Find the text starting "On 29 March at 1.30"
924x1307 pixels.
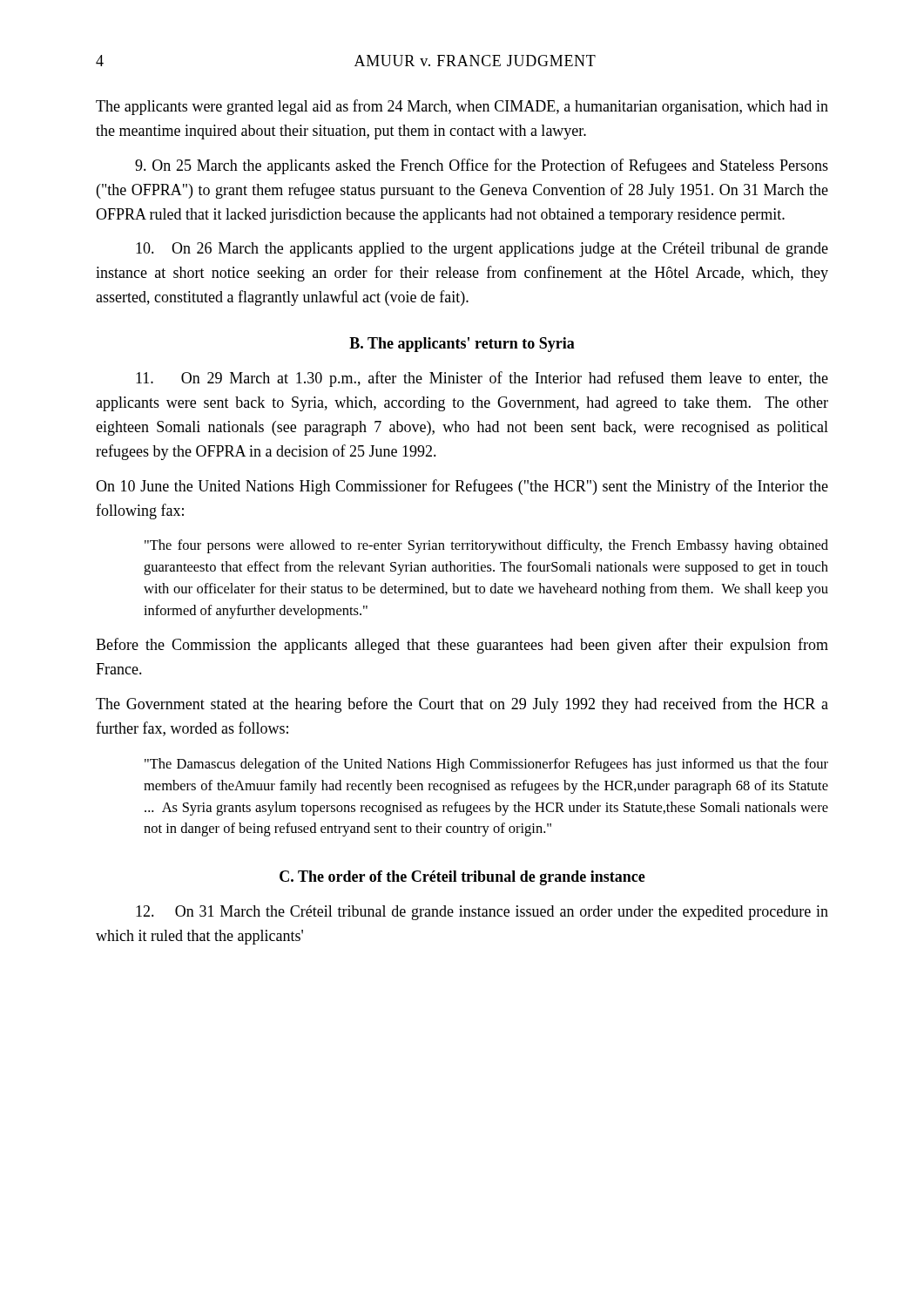point(462,416)
